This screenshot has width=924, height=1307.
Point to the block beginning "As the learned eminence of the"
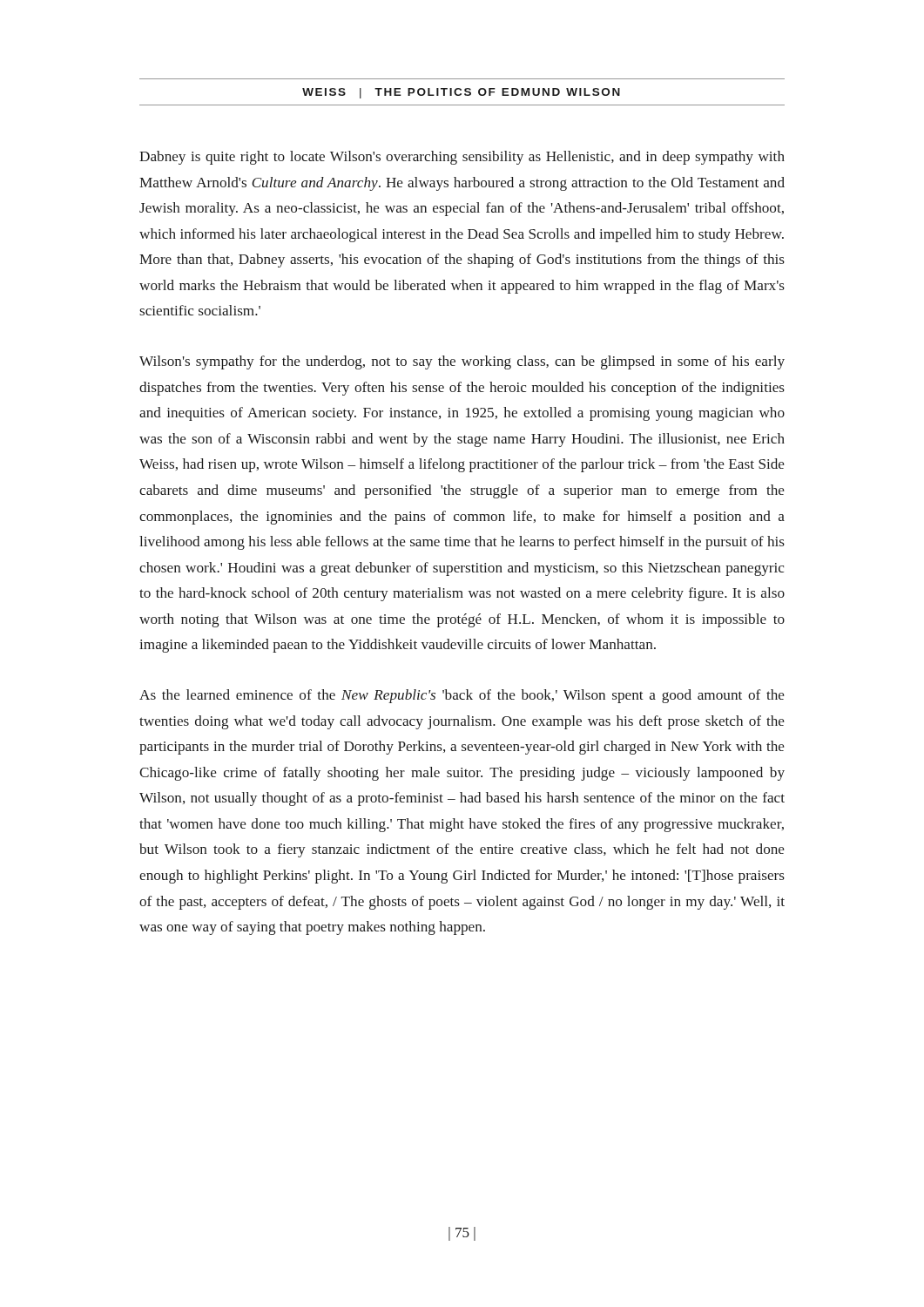click(x=462, y=811)
